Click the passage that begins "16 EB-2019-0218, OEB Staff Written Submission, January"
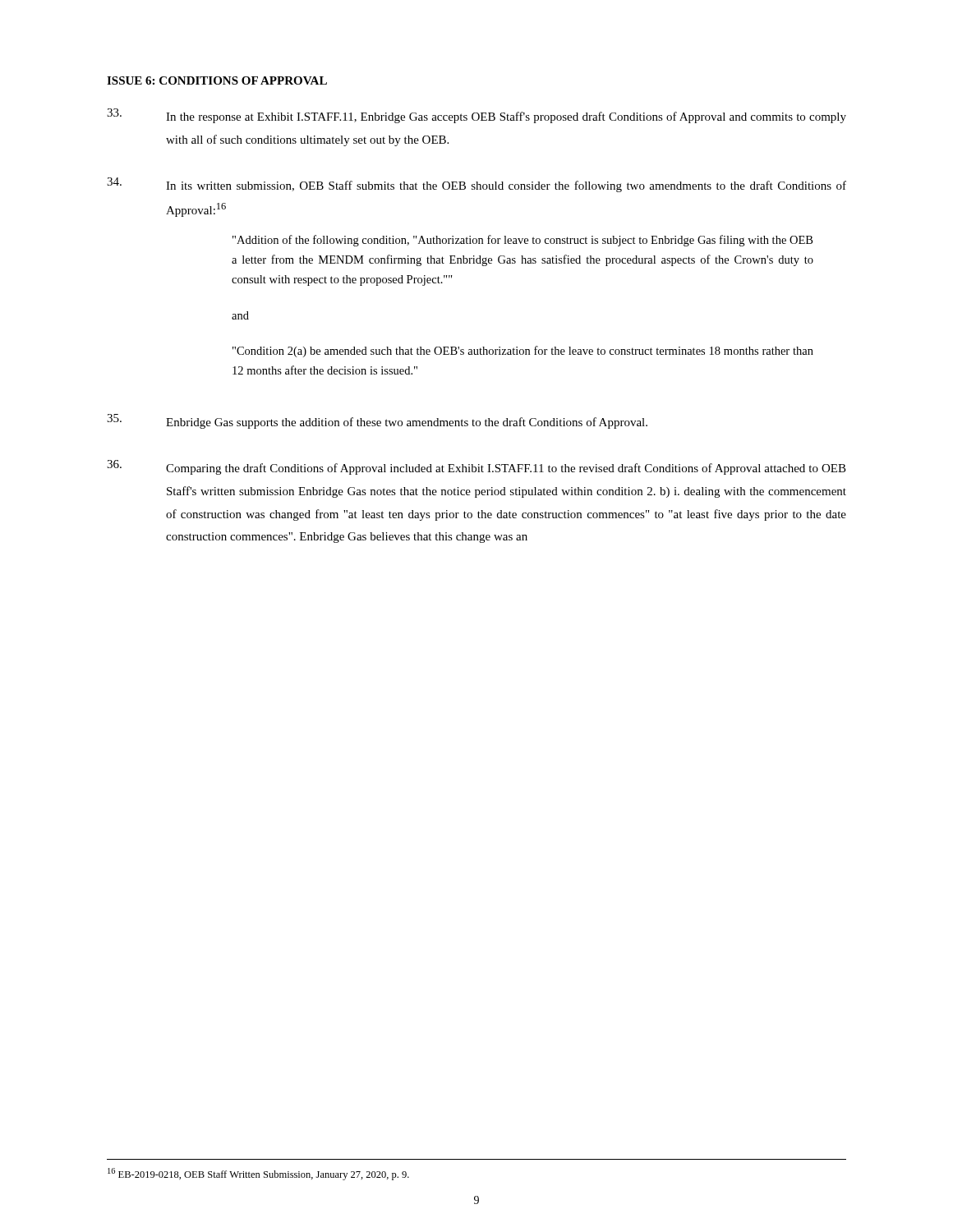Screen dimensions: 1232x953 258,1173
